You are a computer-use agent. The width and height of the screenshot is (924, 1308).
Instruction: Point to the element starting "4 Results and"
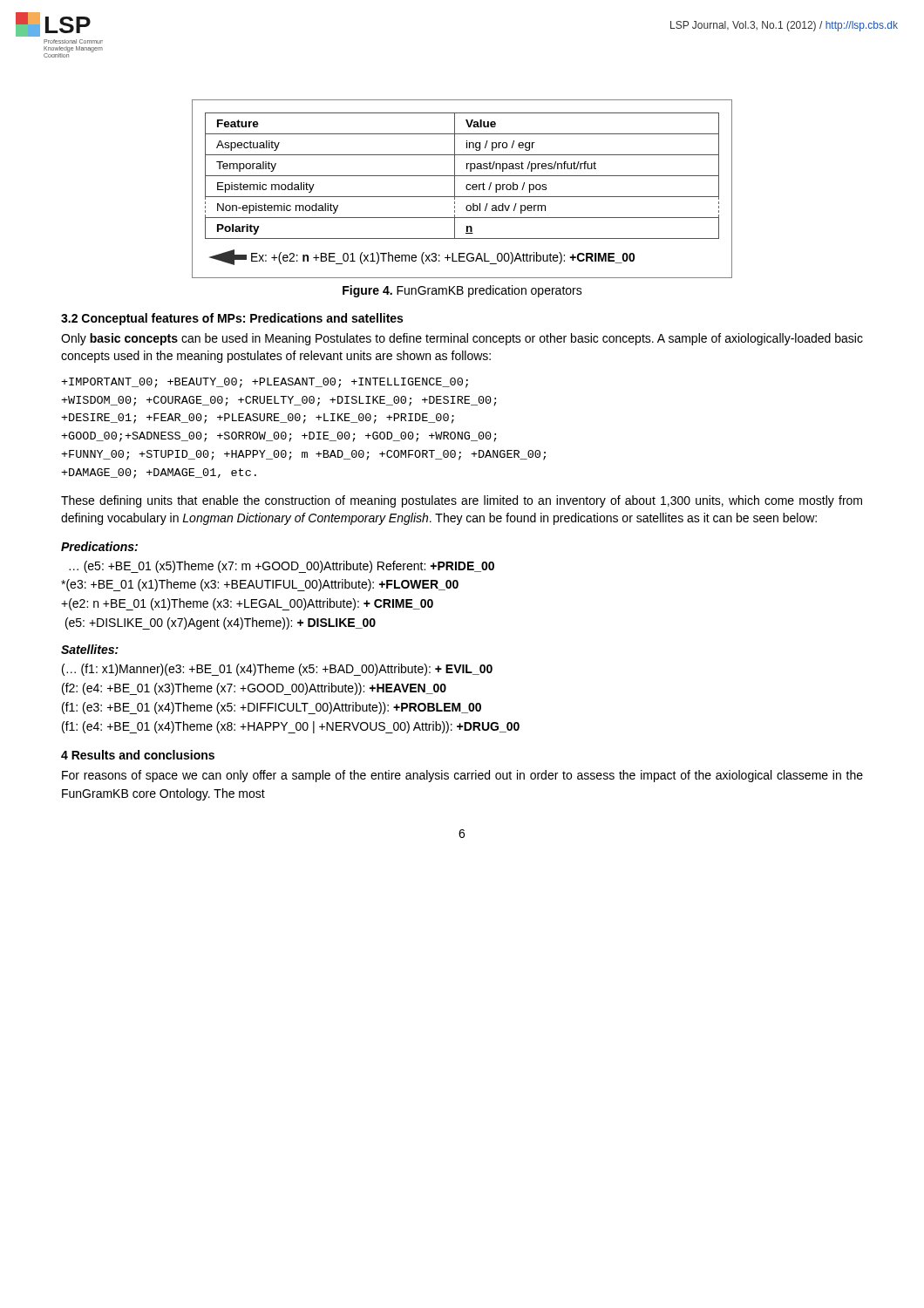[x=138, y=755]
